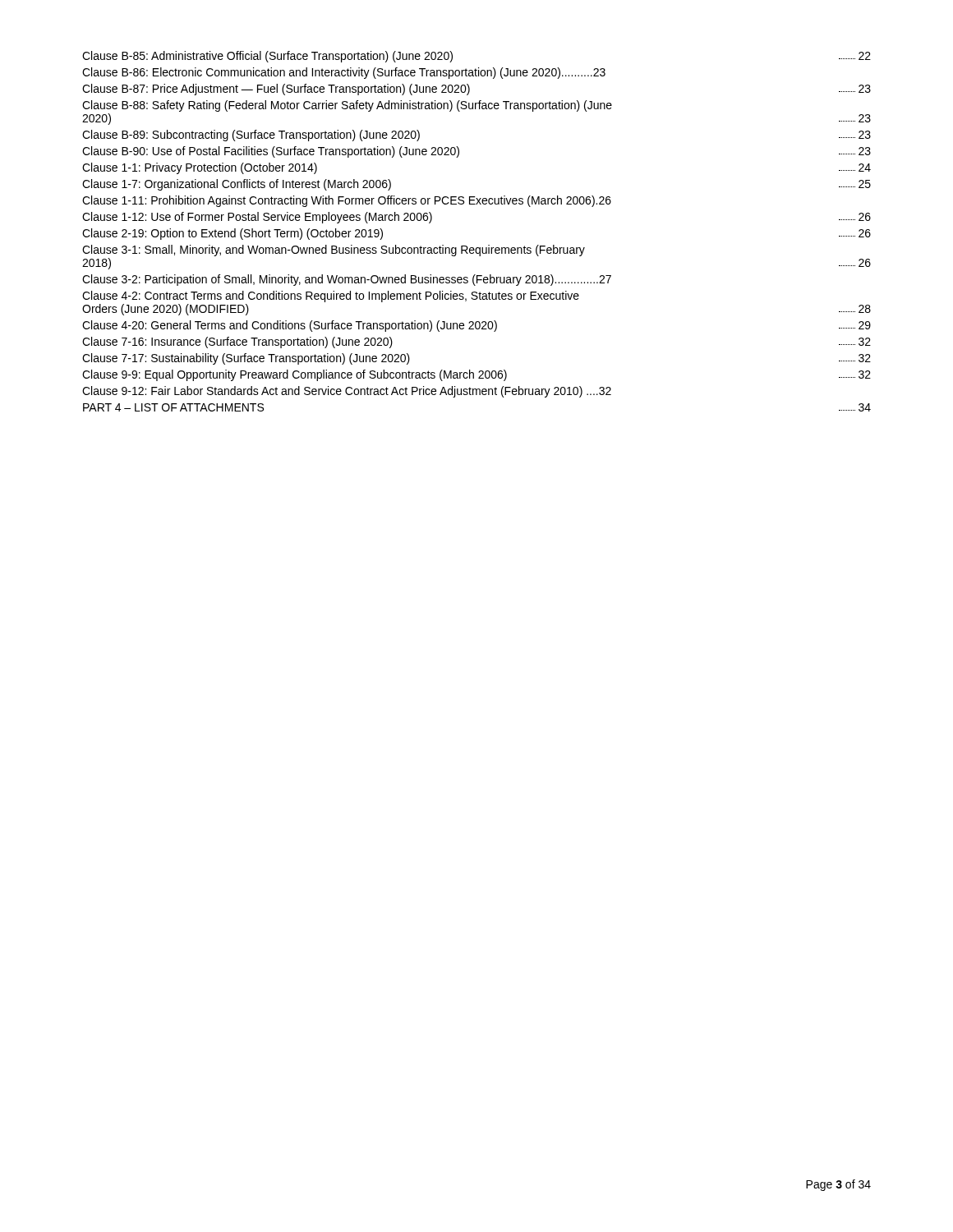
Task: Point to the passage starting "Clause 1-12: Use"
Action: tap(251, 218)
